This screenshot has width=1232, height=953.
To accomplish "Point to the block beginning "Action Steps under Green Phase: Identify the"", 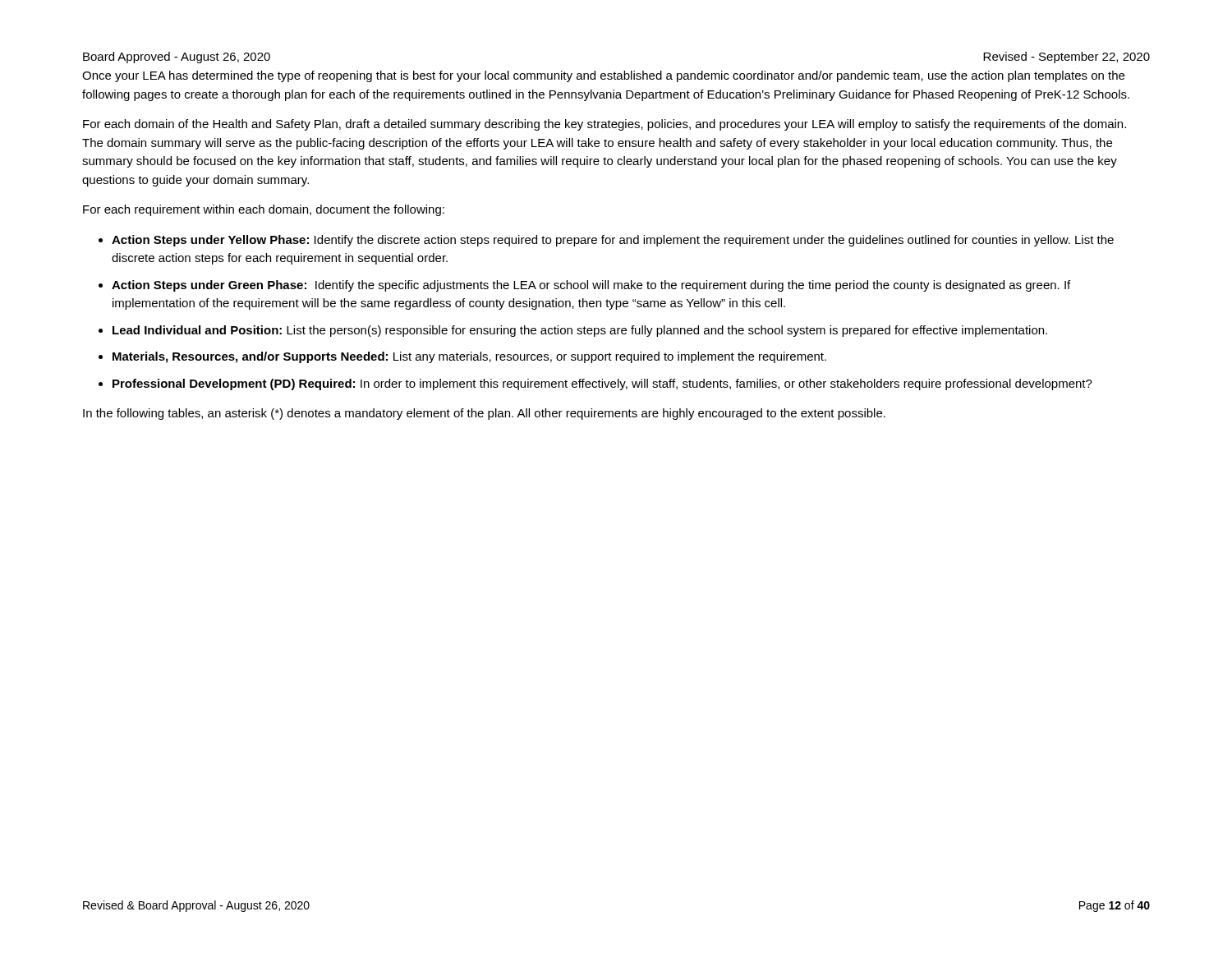I will [x=591, y=293].
